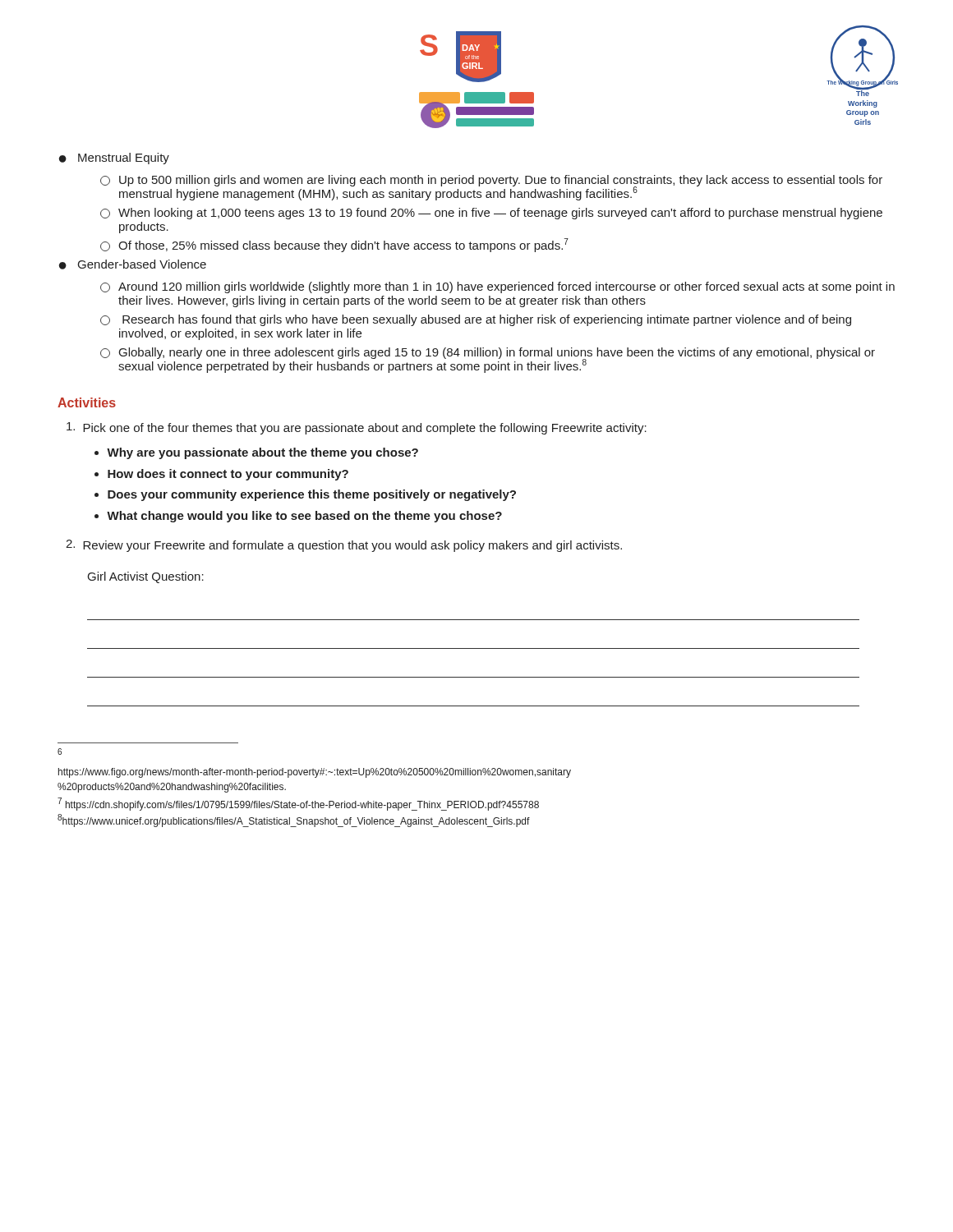Find the footnote that says "7 https://cdn.shopify.com/s/files/1/0795/1599/files/State-of-the-Period-white-paper_Thinx_PERIOD.pdf?455788"
Screen dimensions: 1232x953
point(298,804)
